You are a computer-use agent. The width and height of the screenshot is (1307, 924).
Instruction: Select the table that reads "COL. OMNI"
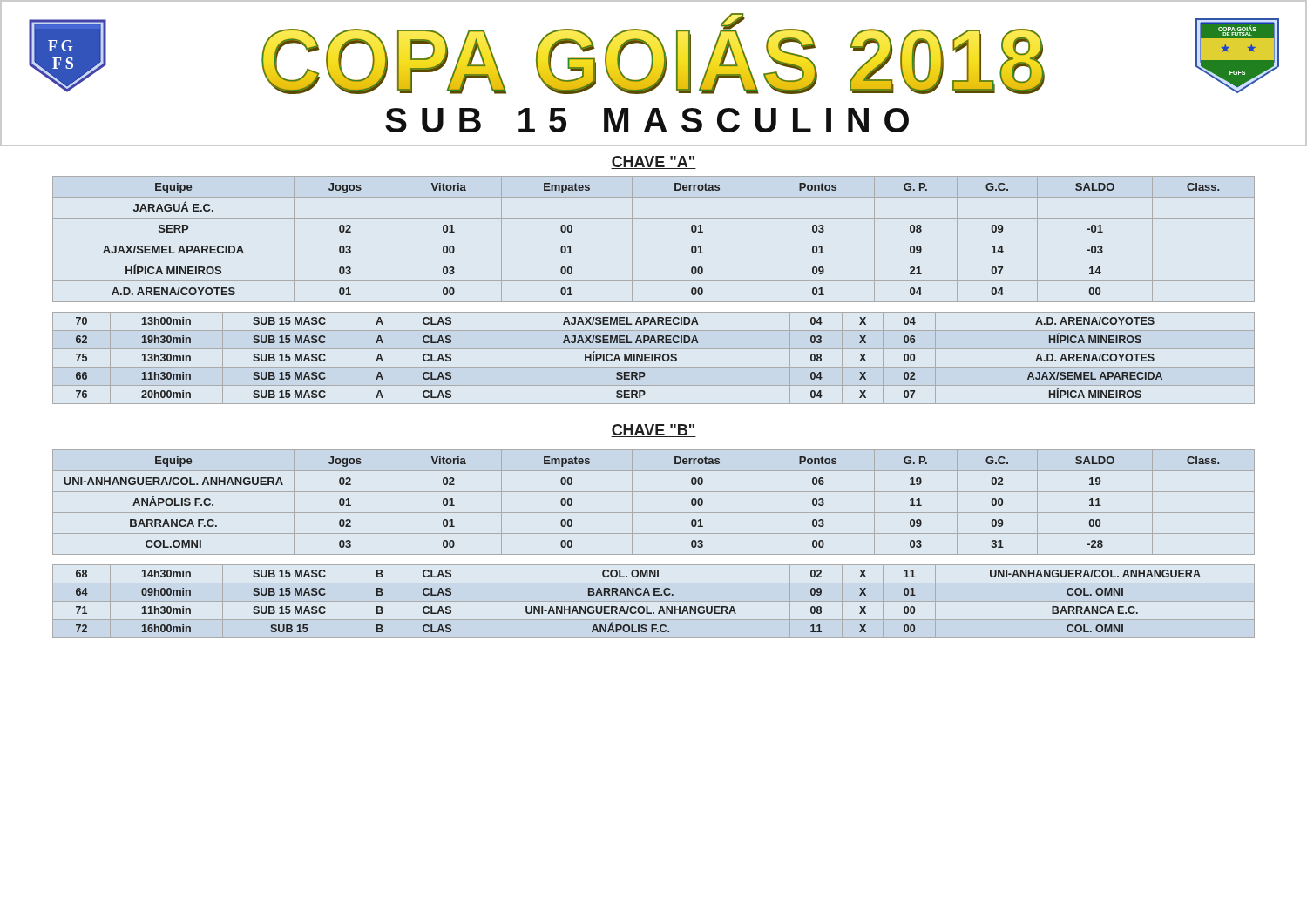[654, 601]
